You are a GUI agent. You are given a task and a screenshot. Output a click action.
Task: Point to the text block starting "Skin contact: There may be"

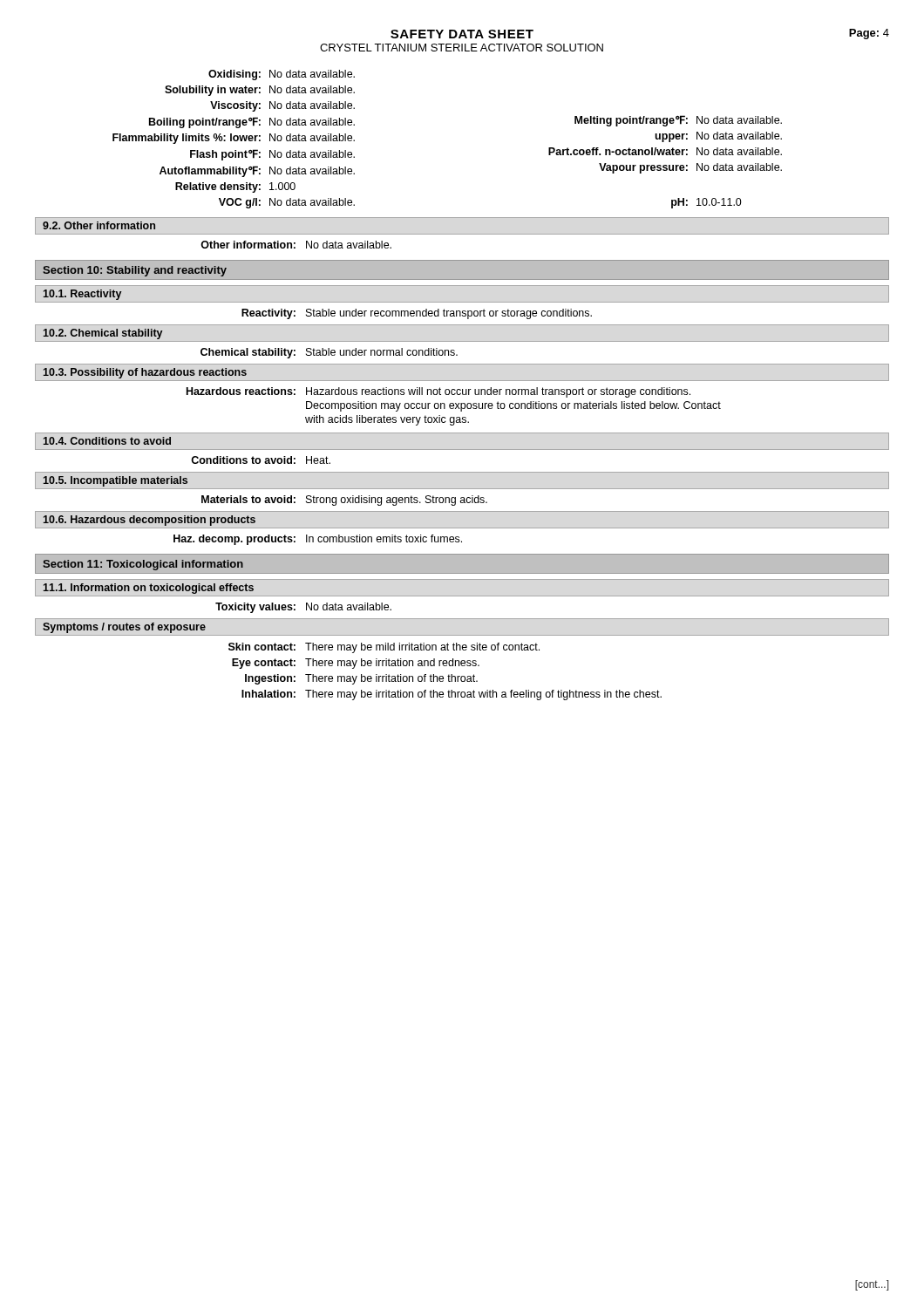462,647
